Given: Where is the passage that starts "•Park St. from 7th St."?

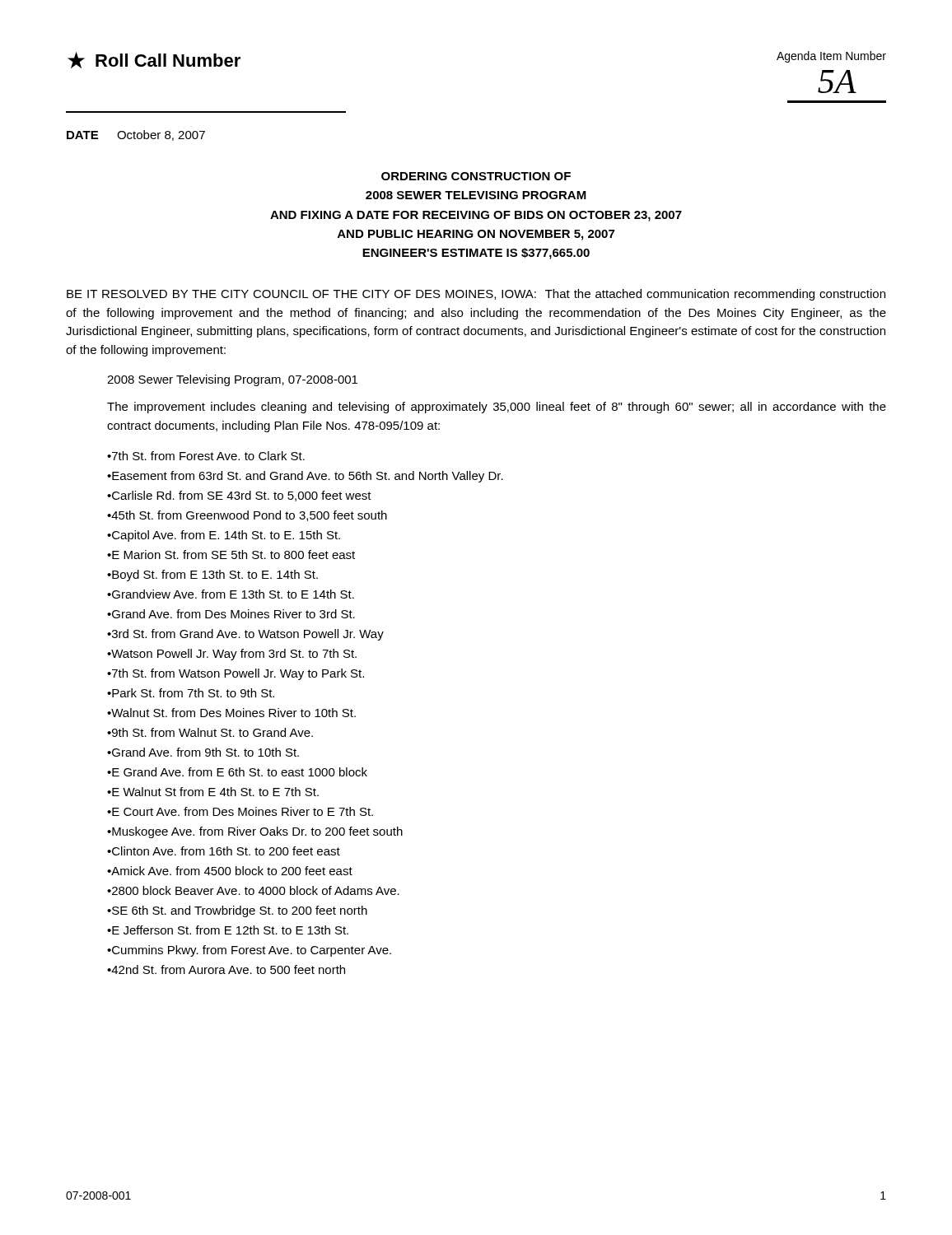Looking at the screenshot, I should [191, 693].
